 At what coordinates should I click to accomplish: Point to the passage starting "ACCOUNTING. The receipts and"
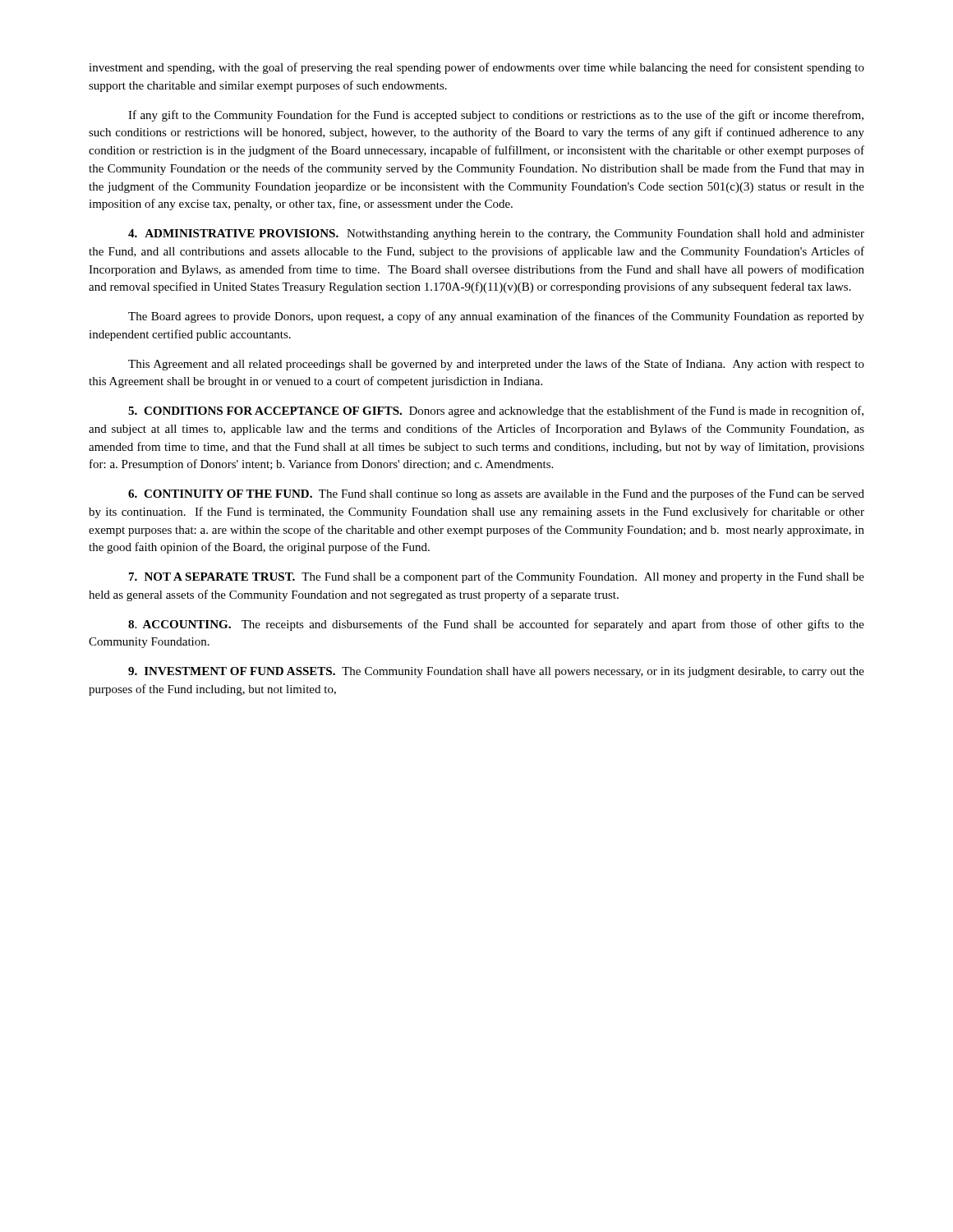tap(476, 633)
